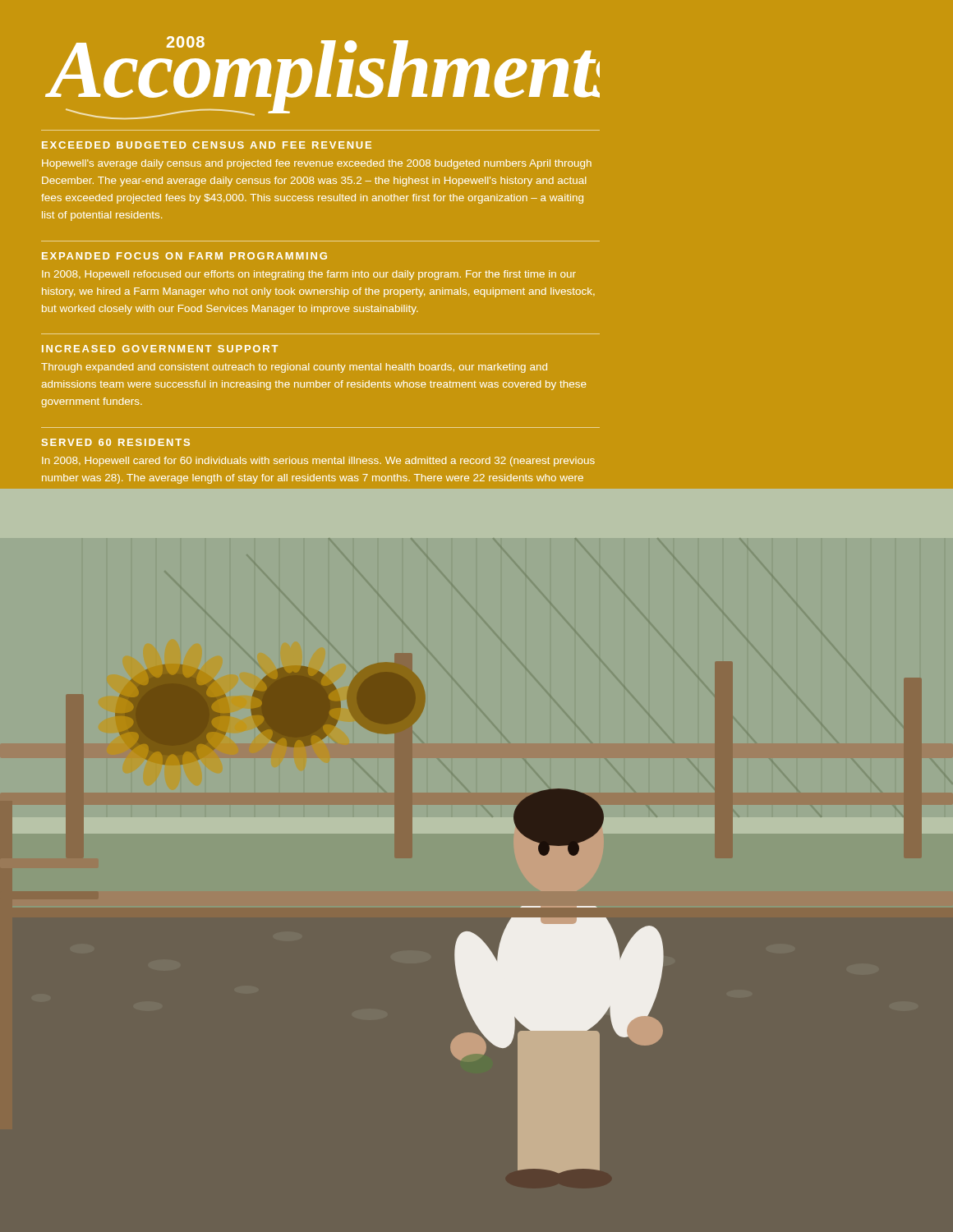Image resolution: width=953 pixels, height=1232 pixels.
Task: Click on the text block starting "In 2008, Hopewell cared"
Action: pyautogui.click(x=318, y=478)
